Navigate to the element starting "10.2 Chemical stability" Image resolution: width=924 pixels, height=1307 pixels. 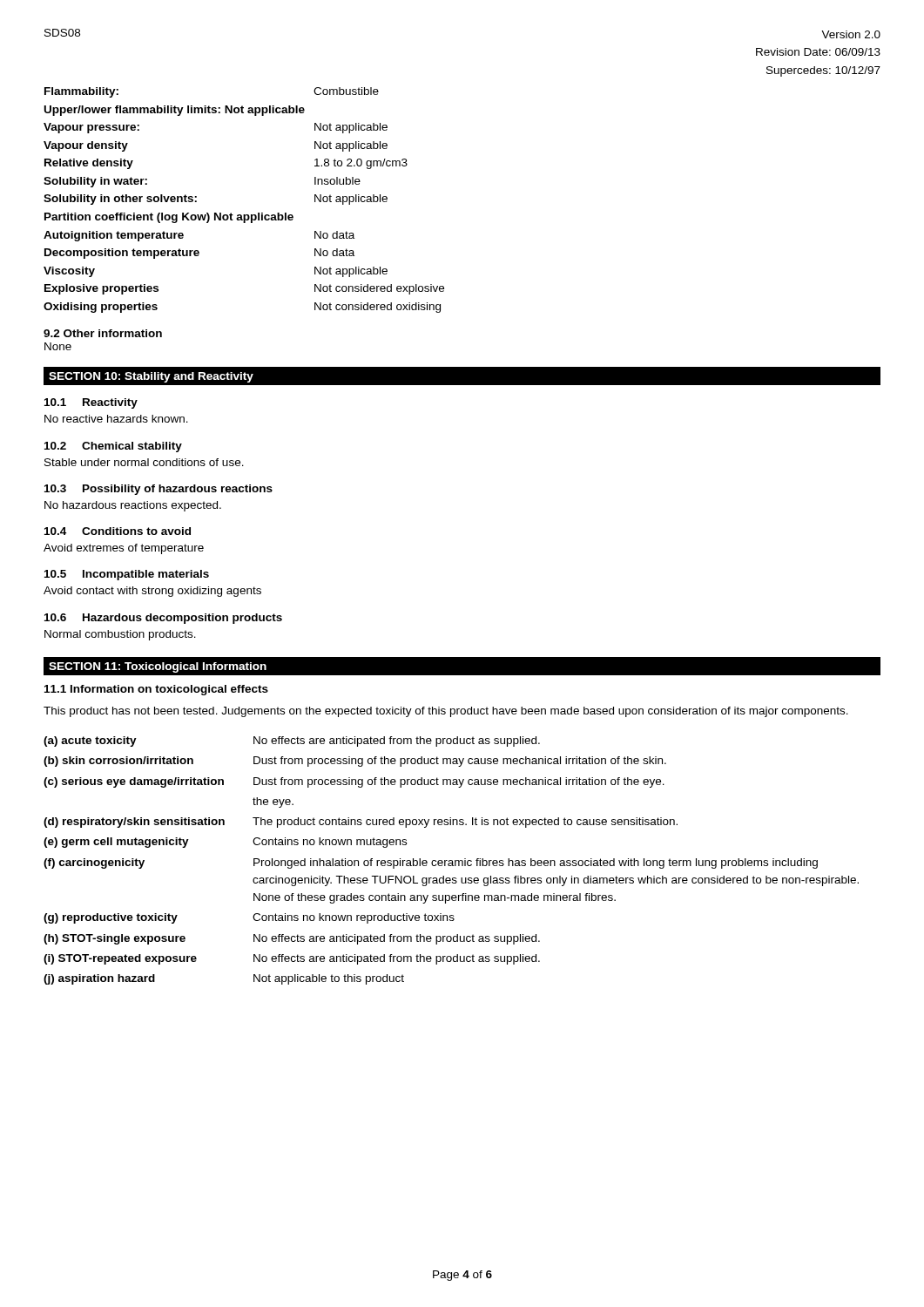[113, 445]
